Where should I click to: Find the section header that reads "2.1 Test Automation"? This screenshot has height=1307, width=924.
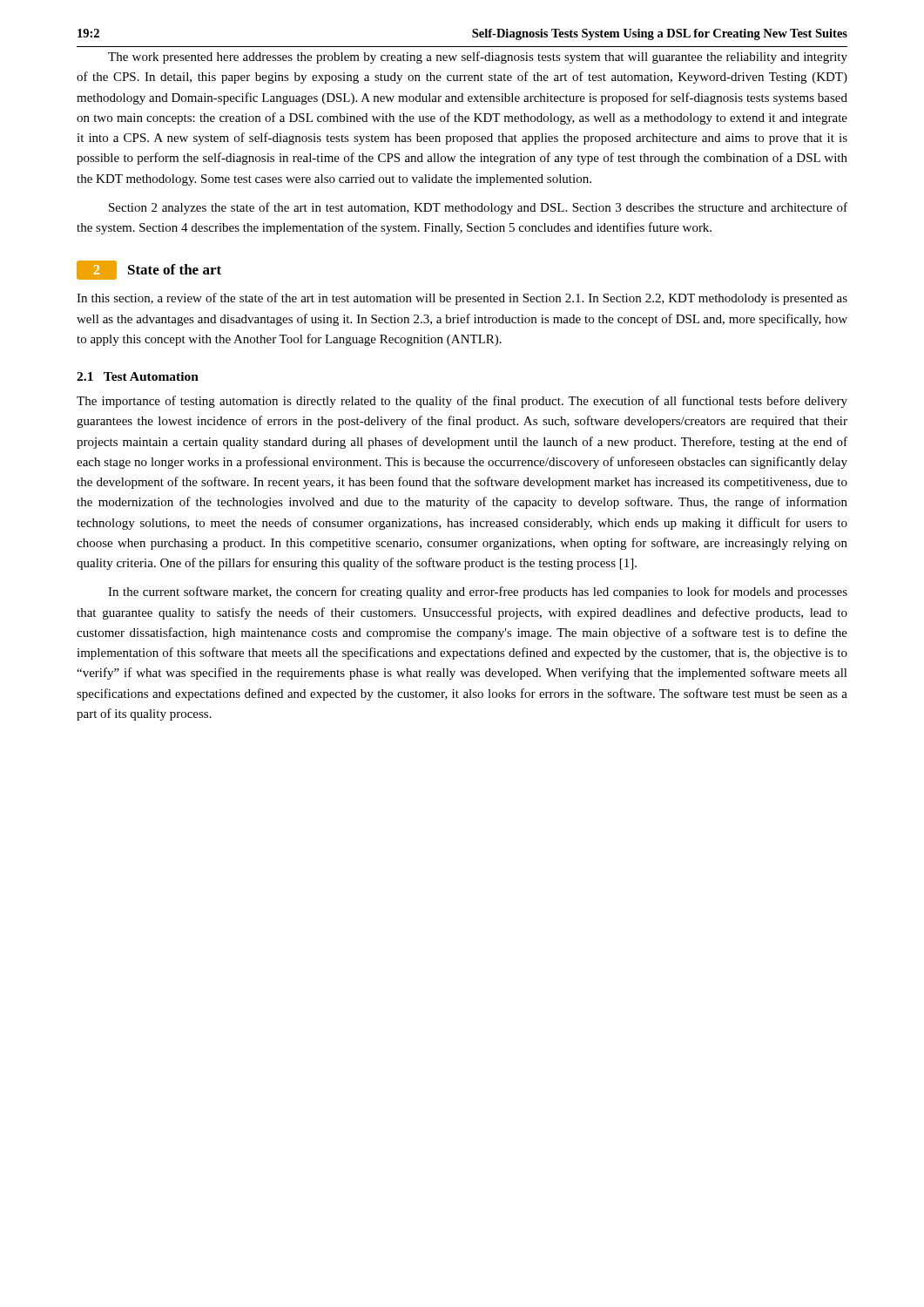point(138,376)
